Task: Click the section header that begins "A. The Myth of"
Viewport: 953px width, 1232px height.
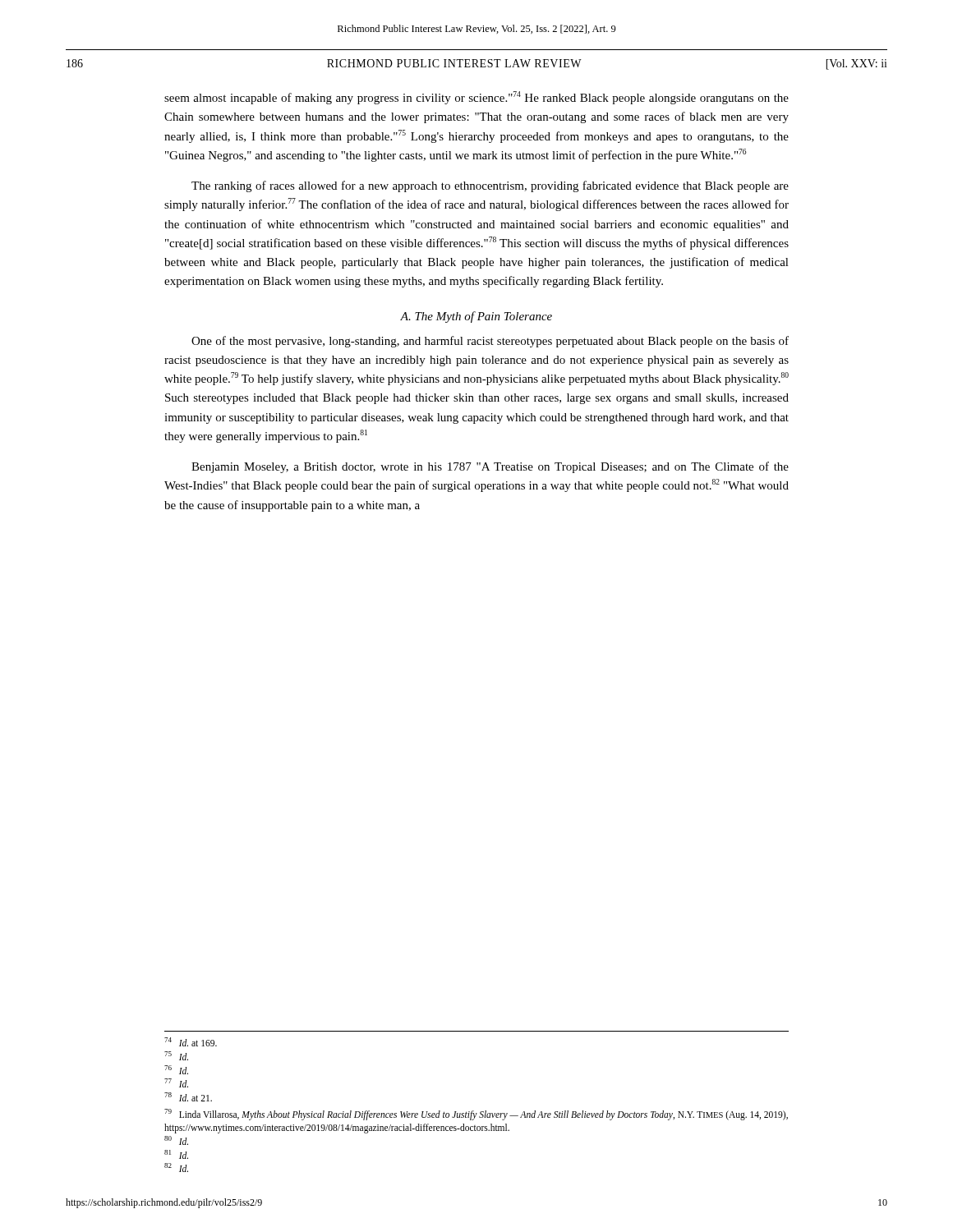Action: 476,316
